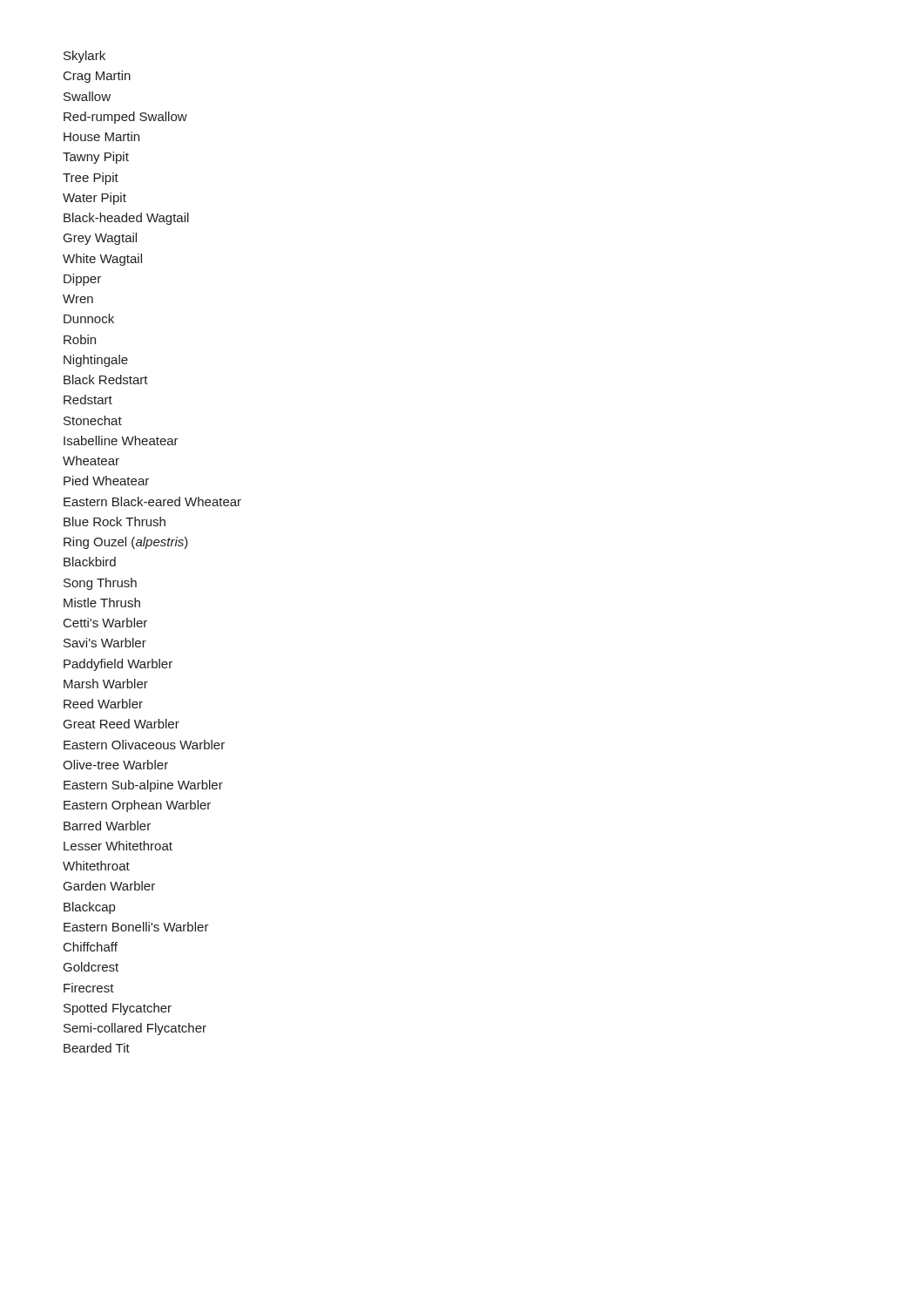Image resolution: width=924 pixels, height=1307 pixels.
Task: Locate the text block starting "Blue Rock Thrush"
Action: click(x=115, y=521)
